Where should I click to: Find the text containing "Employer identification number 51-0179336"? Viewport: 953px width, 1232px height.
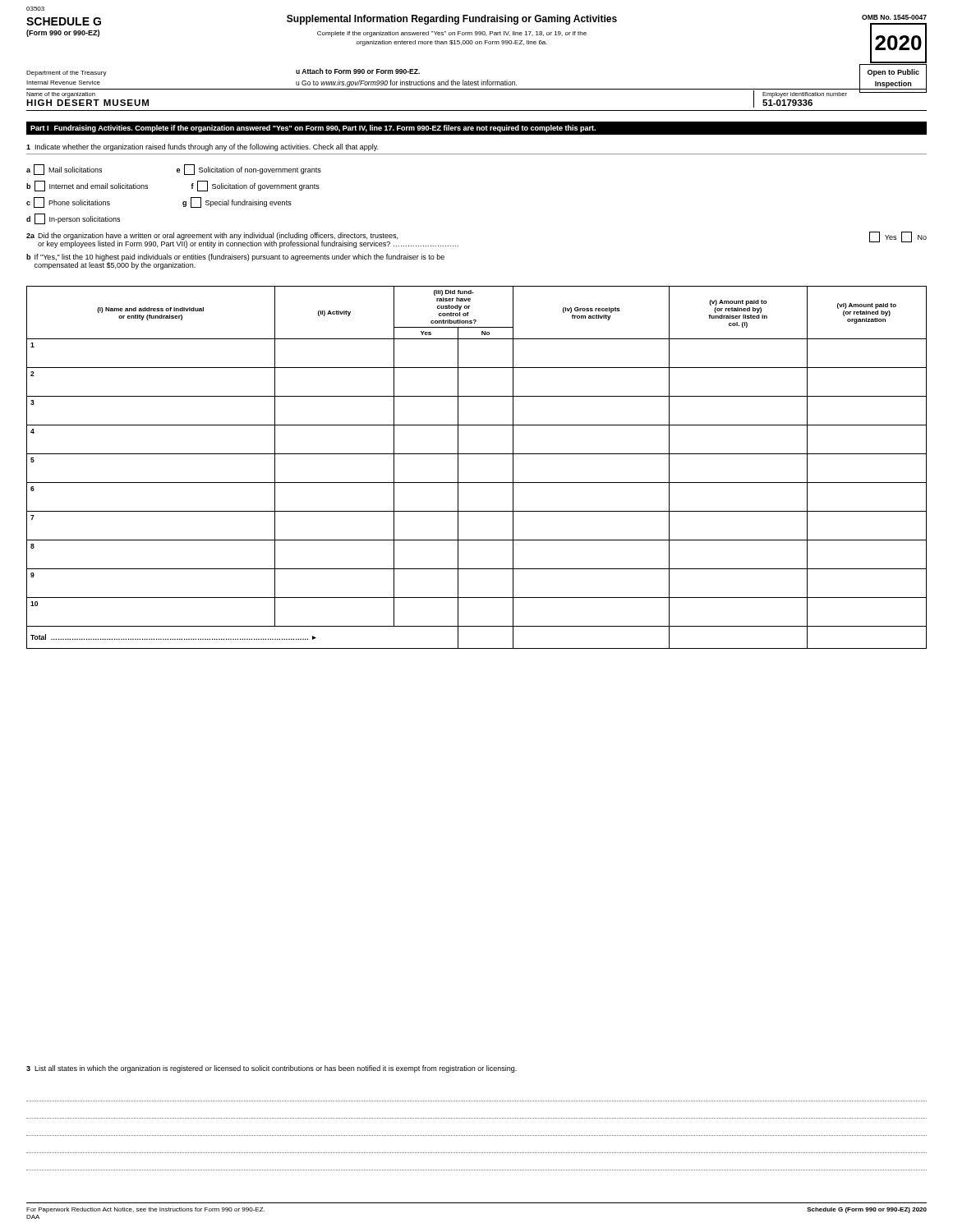[845, 99]
